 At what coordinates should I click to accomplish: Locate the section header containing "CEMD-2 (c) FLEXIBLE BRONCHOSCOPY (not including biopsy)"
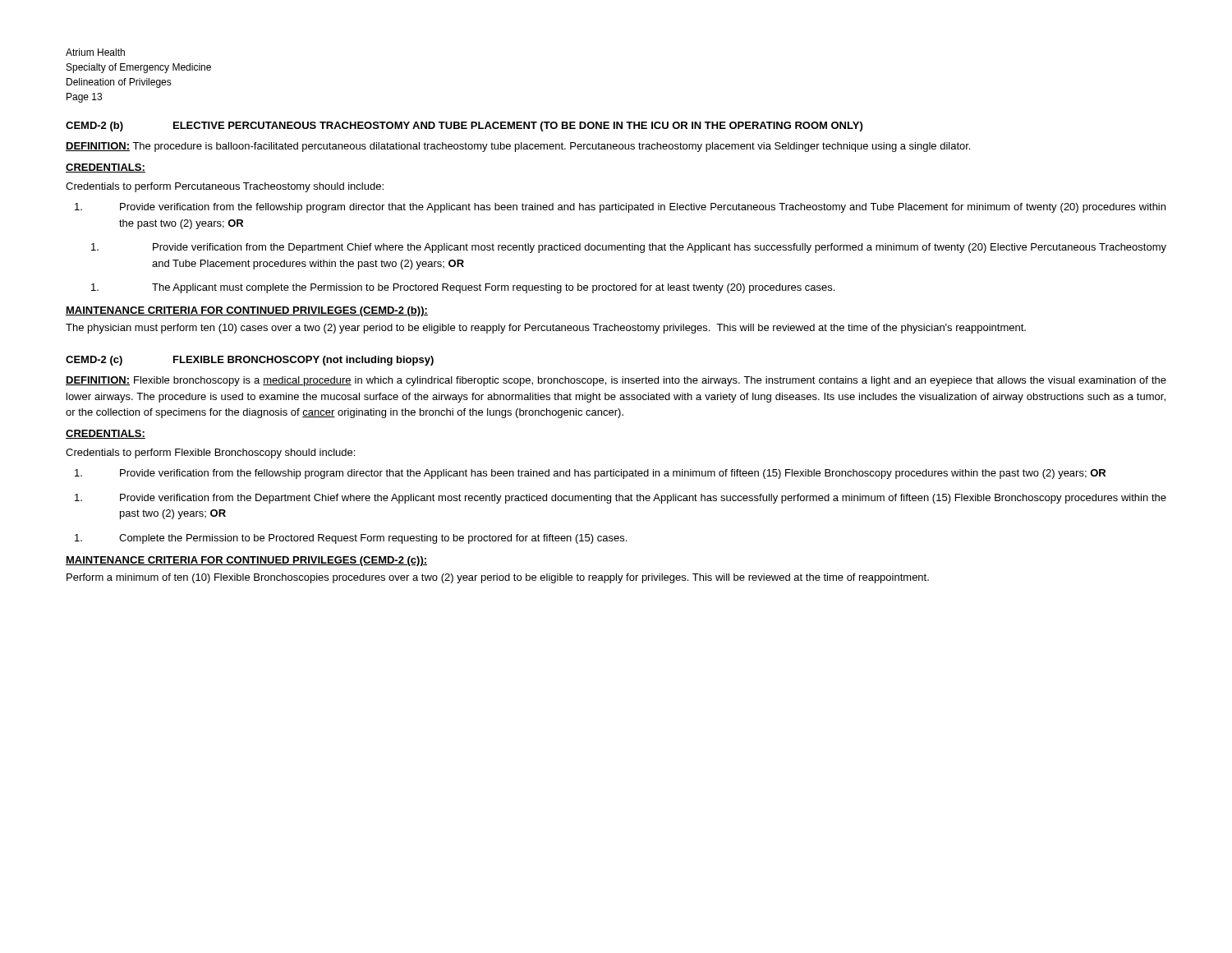point(250,361)
